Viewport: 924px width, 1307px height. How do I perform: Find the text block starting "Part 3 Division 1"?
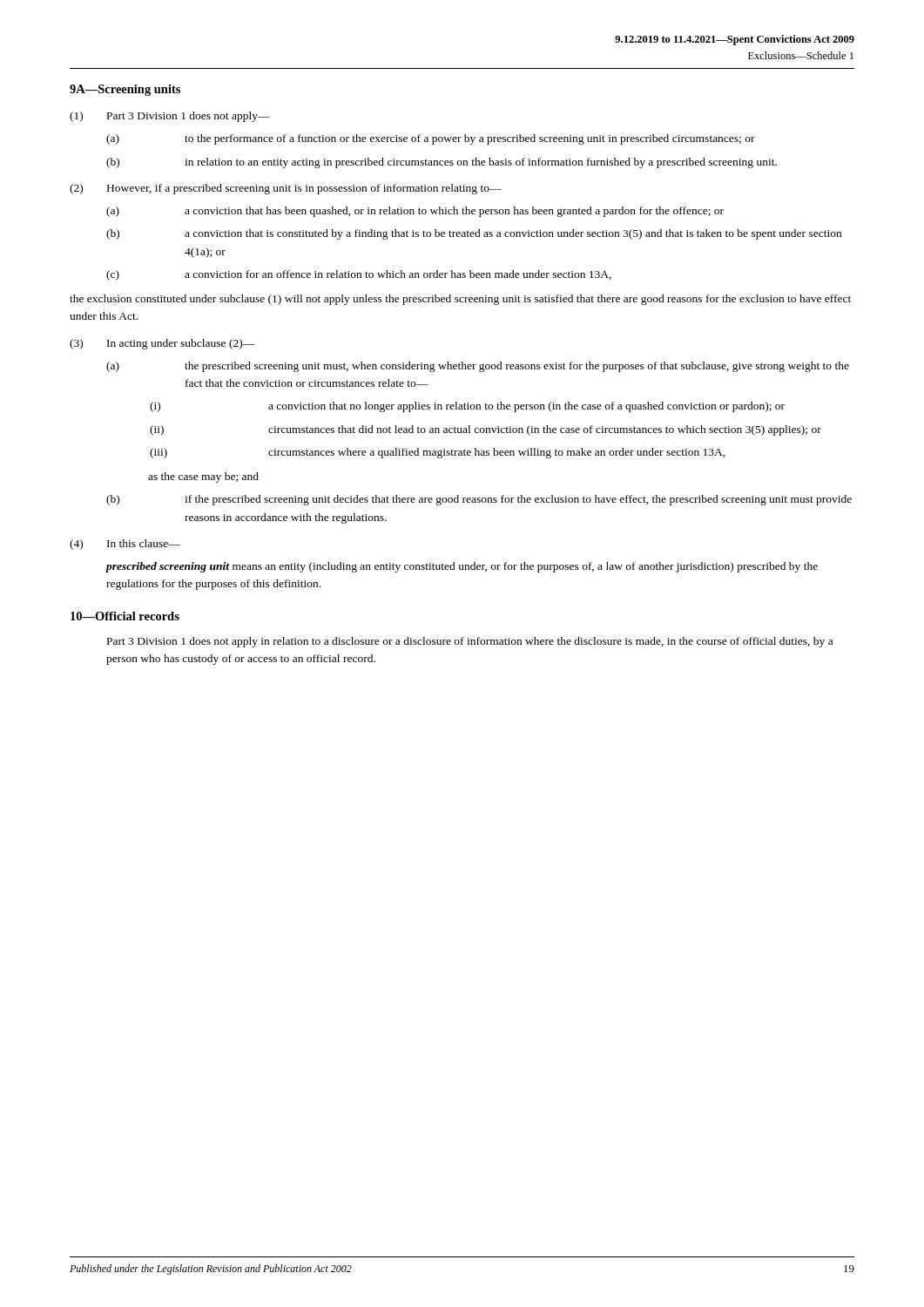[470, 649]
